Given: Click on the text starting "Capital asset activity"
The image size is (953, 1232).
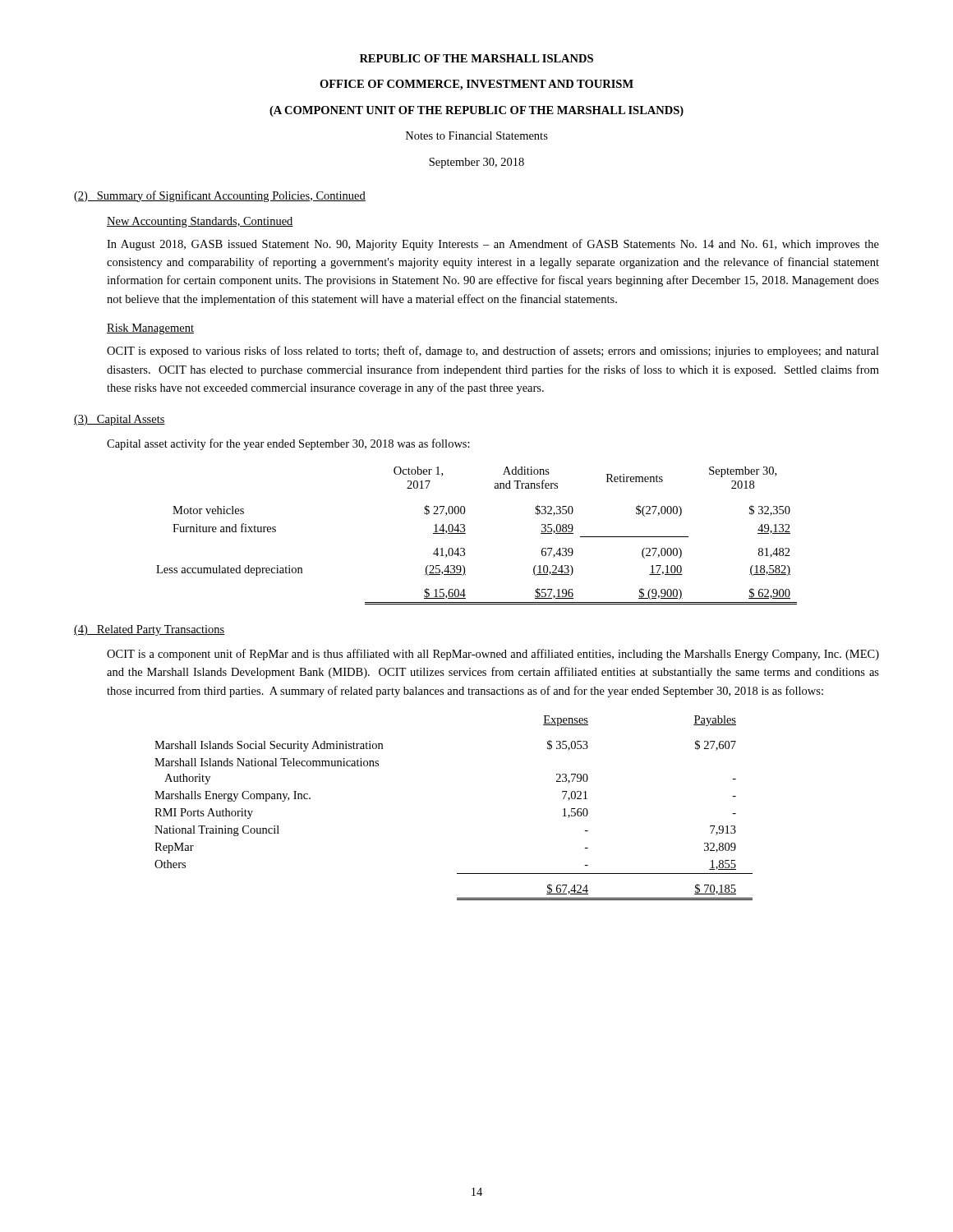Looking at the screenshot, I should [289, 443].
